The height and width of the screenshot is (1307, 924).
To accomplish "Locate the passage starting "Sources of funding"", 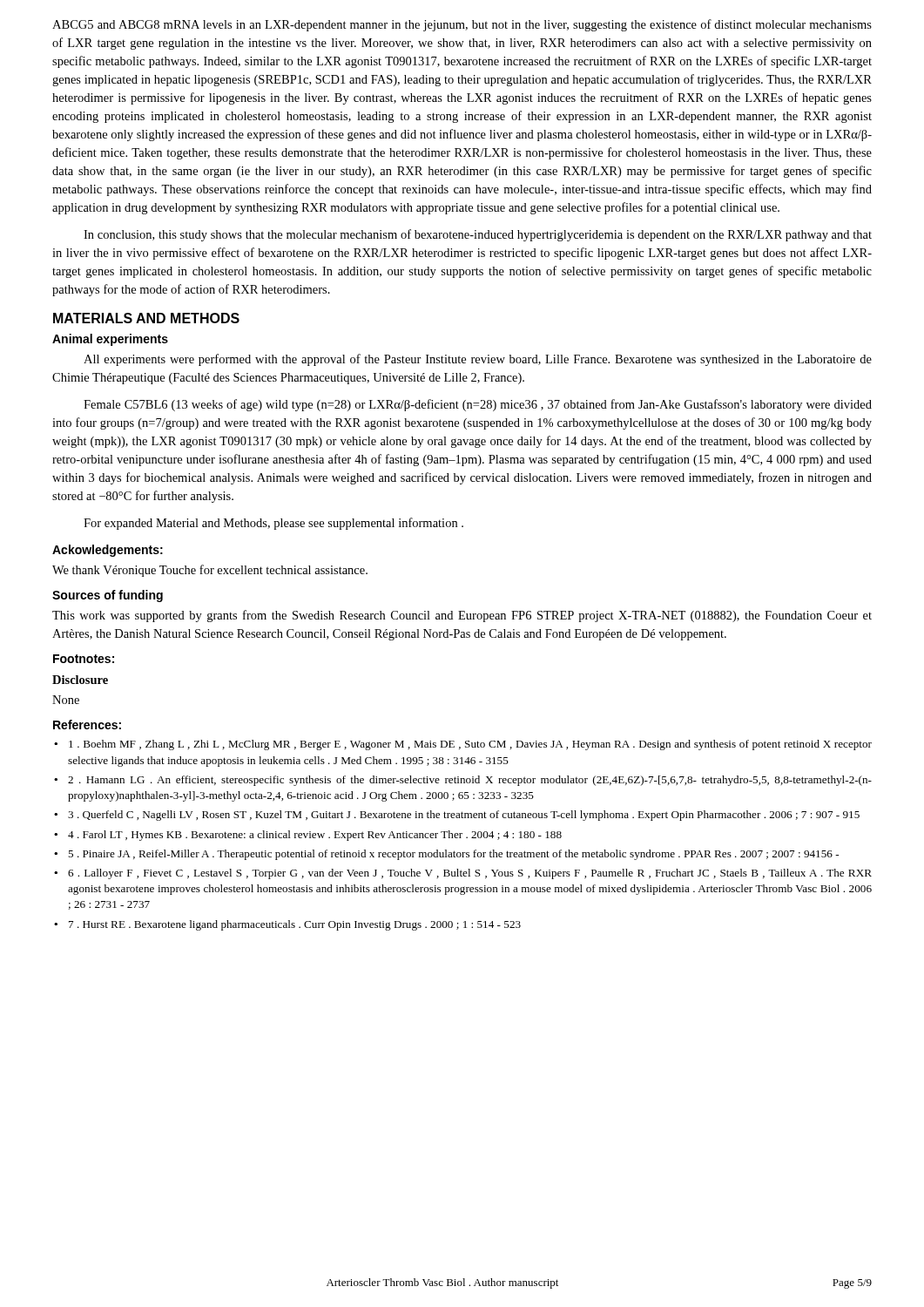I will pyautogui.click(x=108, y=595).
